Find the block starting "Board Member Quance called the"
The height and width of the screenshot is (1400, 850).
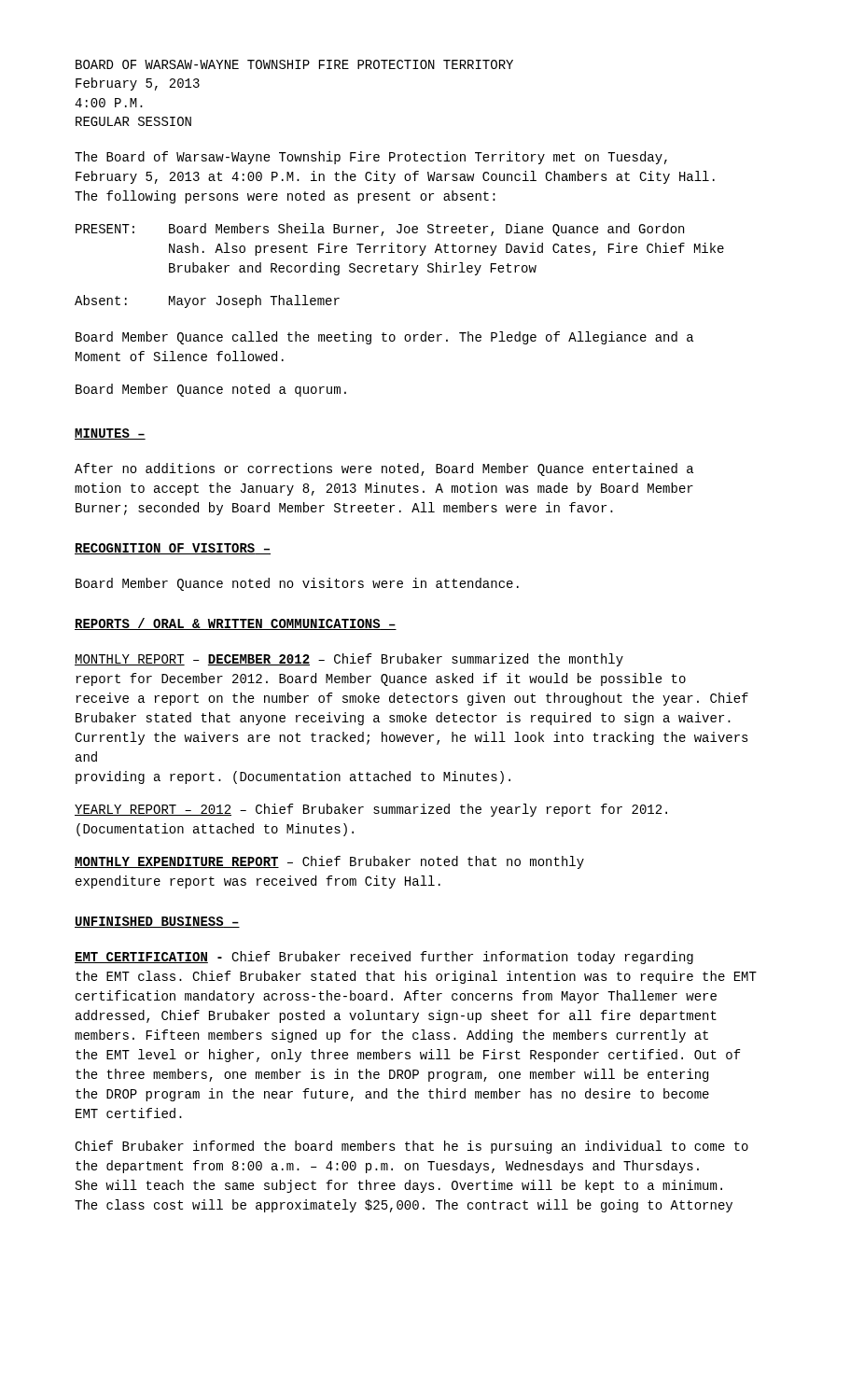pyautogui.click(x=384, y=348)
